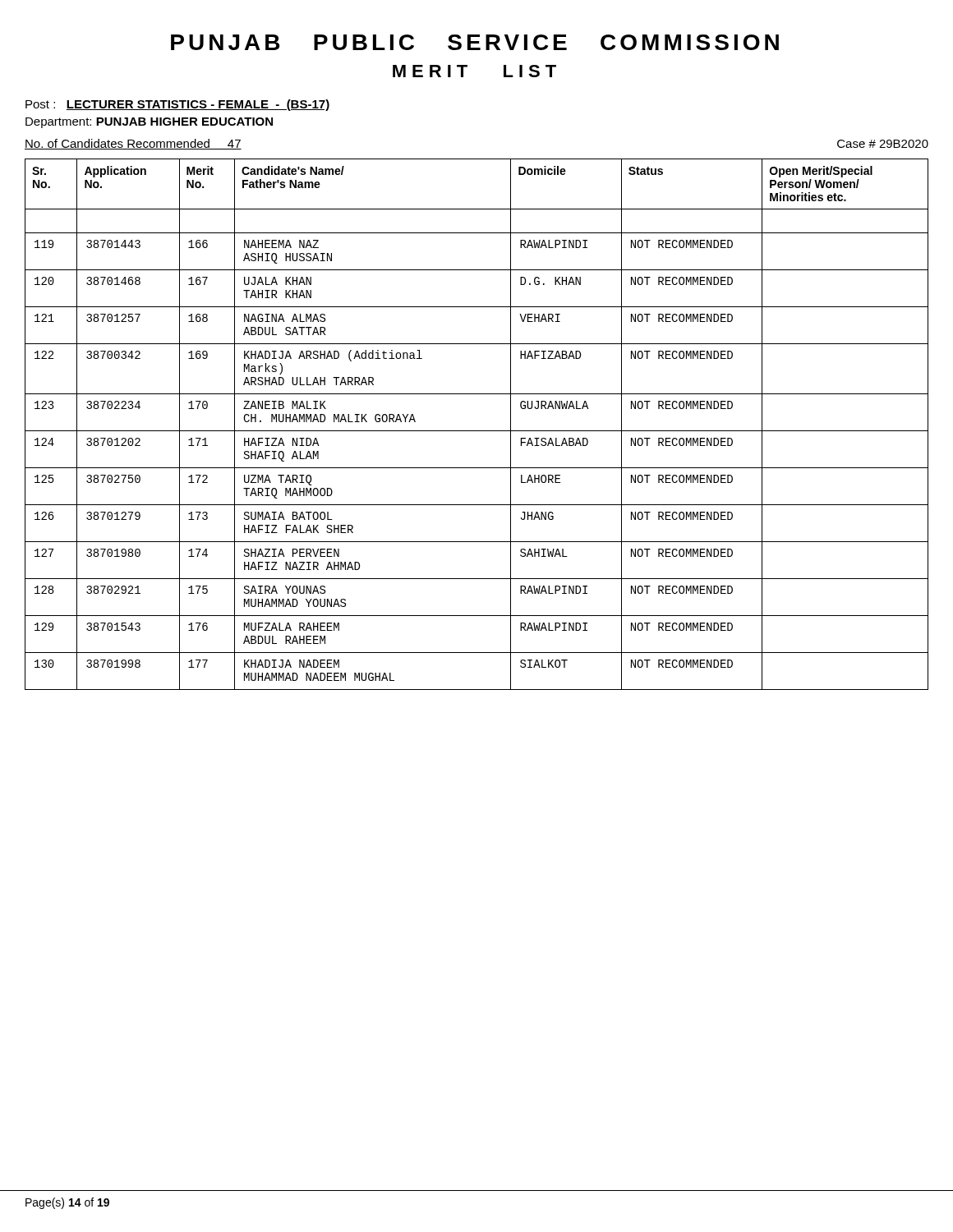Locate the block starting "PUNJAB PUBLIC SERVICE COMMISSION"

(476, 42)
